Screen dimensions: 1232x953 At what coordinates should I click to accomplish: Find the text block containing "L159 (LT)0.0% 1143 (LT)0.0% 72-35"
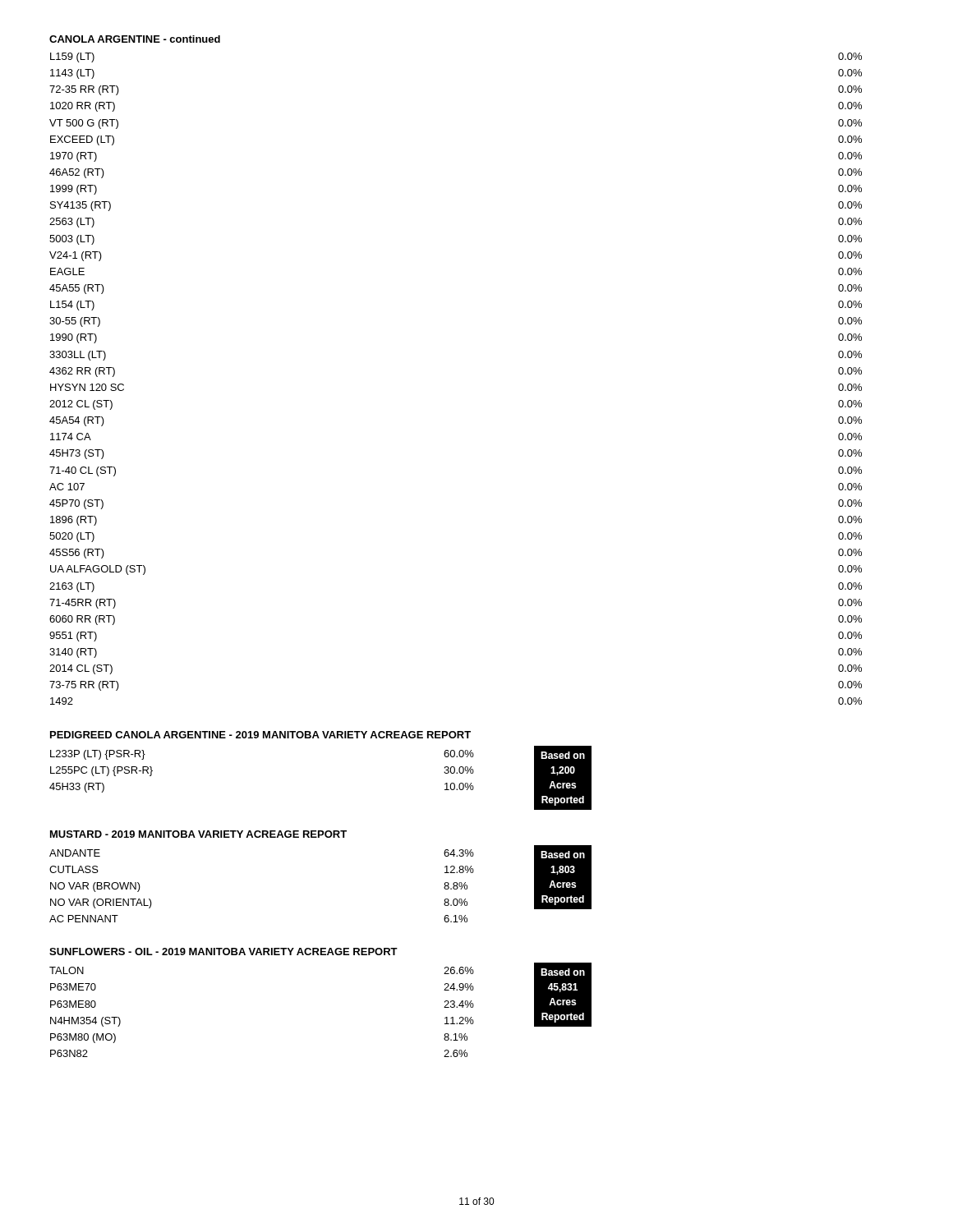[x=70, y=57]
